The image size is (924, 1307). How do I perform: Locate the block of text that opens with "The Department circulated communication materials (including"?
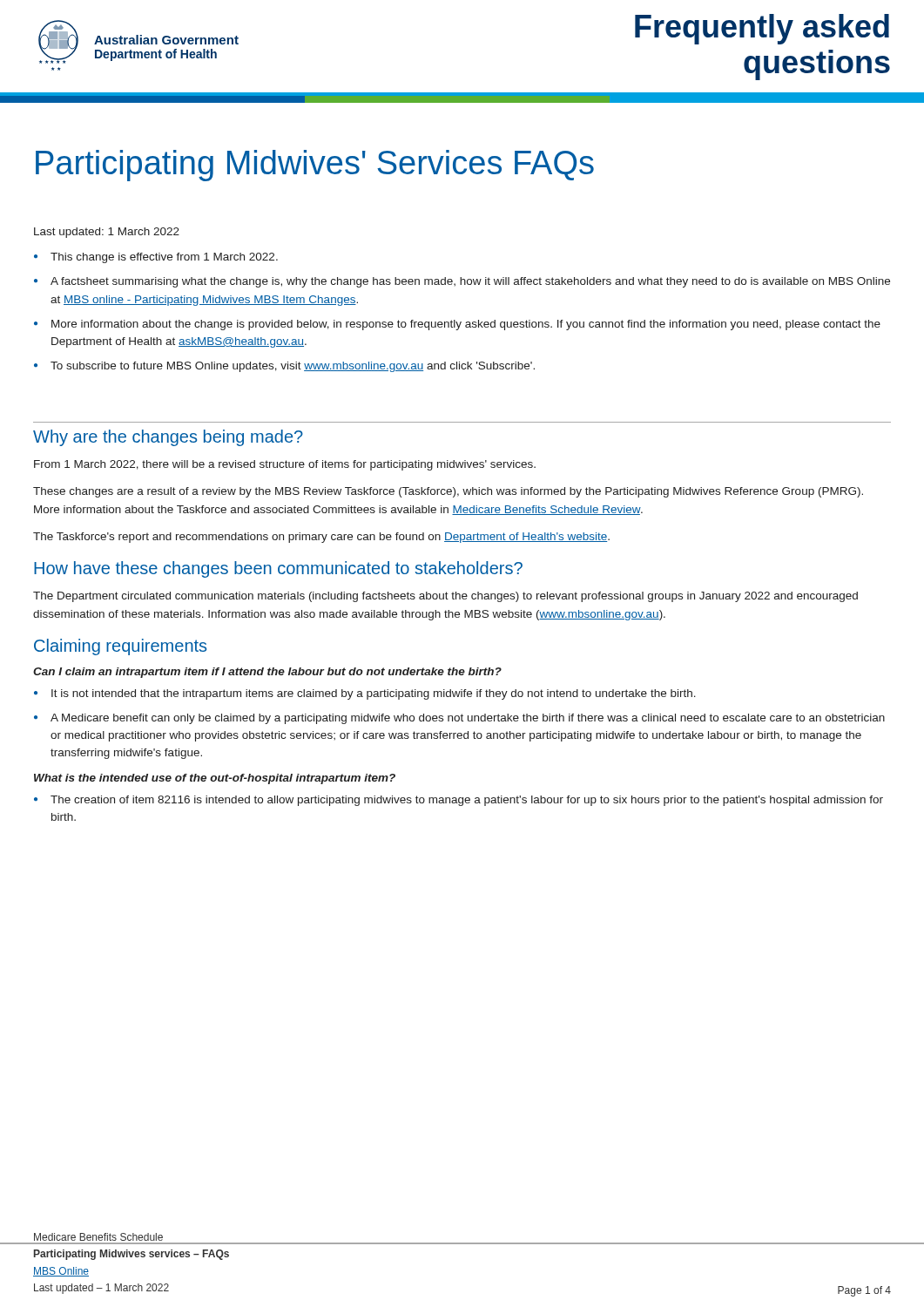point(446,604)
